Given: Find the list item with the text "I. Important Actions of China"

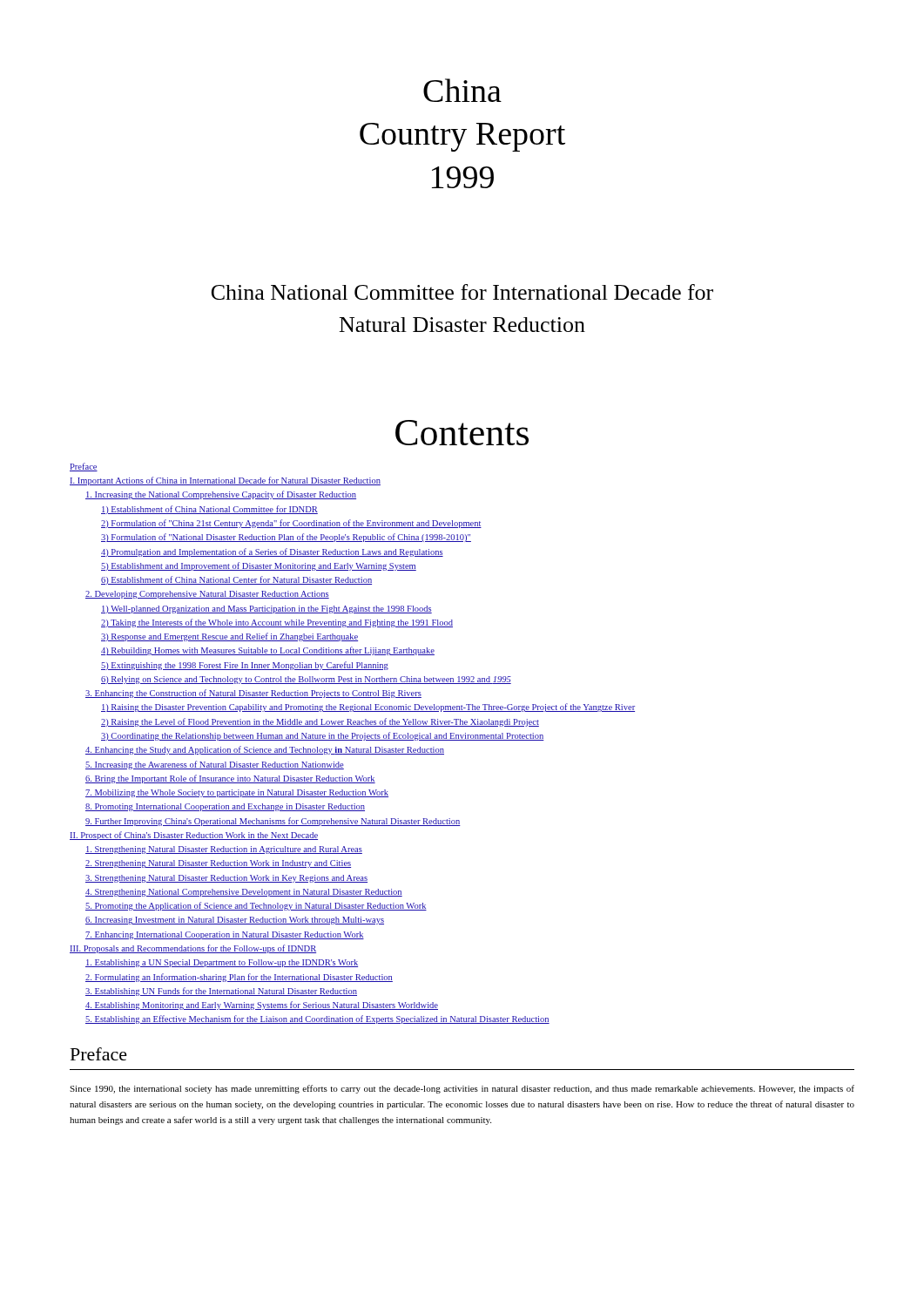Looking at the screenshot, I should click(225, 481).
